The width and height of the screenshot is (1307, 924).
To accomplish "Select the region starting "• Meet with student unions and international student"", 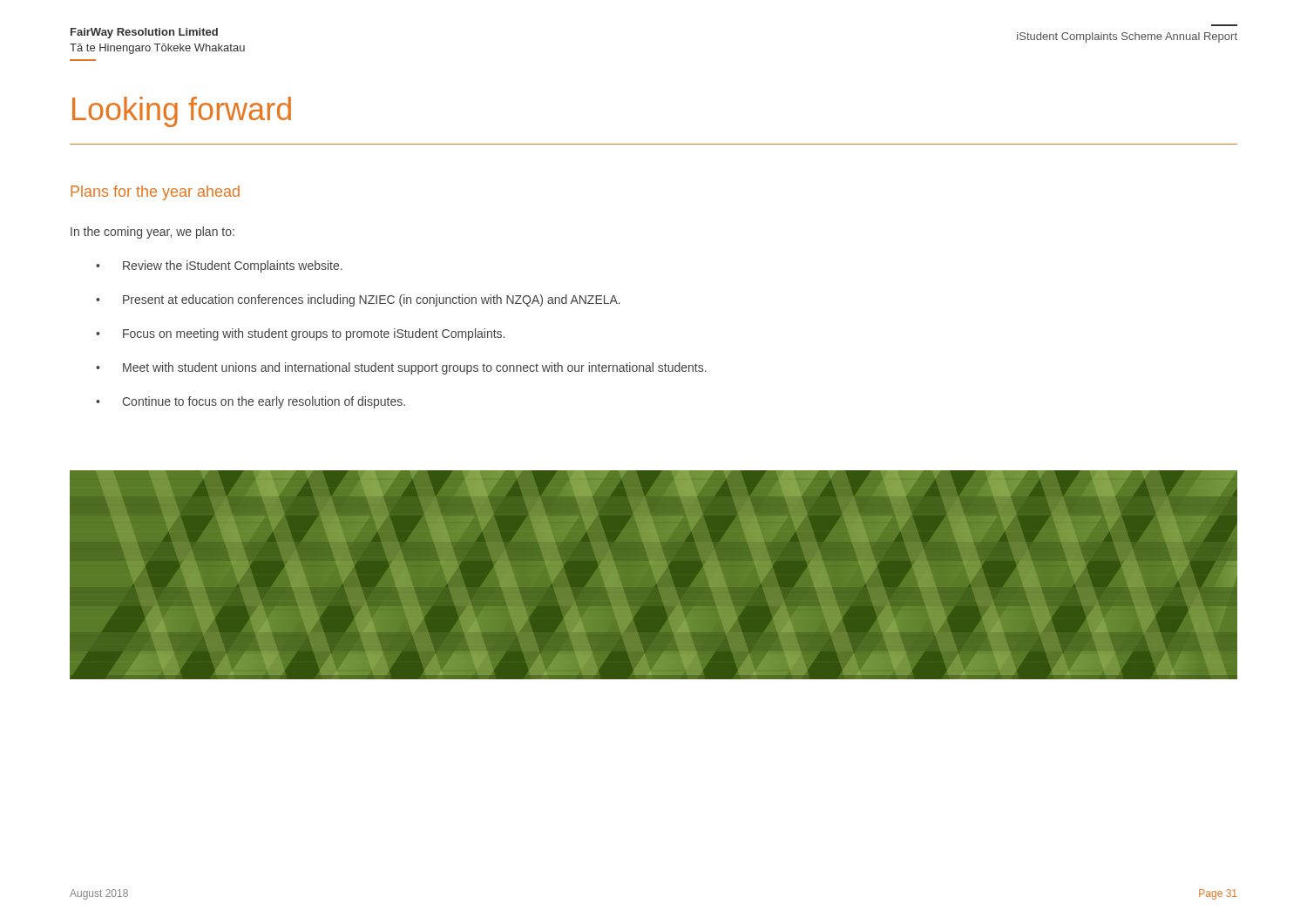I will point(402,368).
